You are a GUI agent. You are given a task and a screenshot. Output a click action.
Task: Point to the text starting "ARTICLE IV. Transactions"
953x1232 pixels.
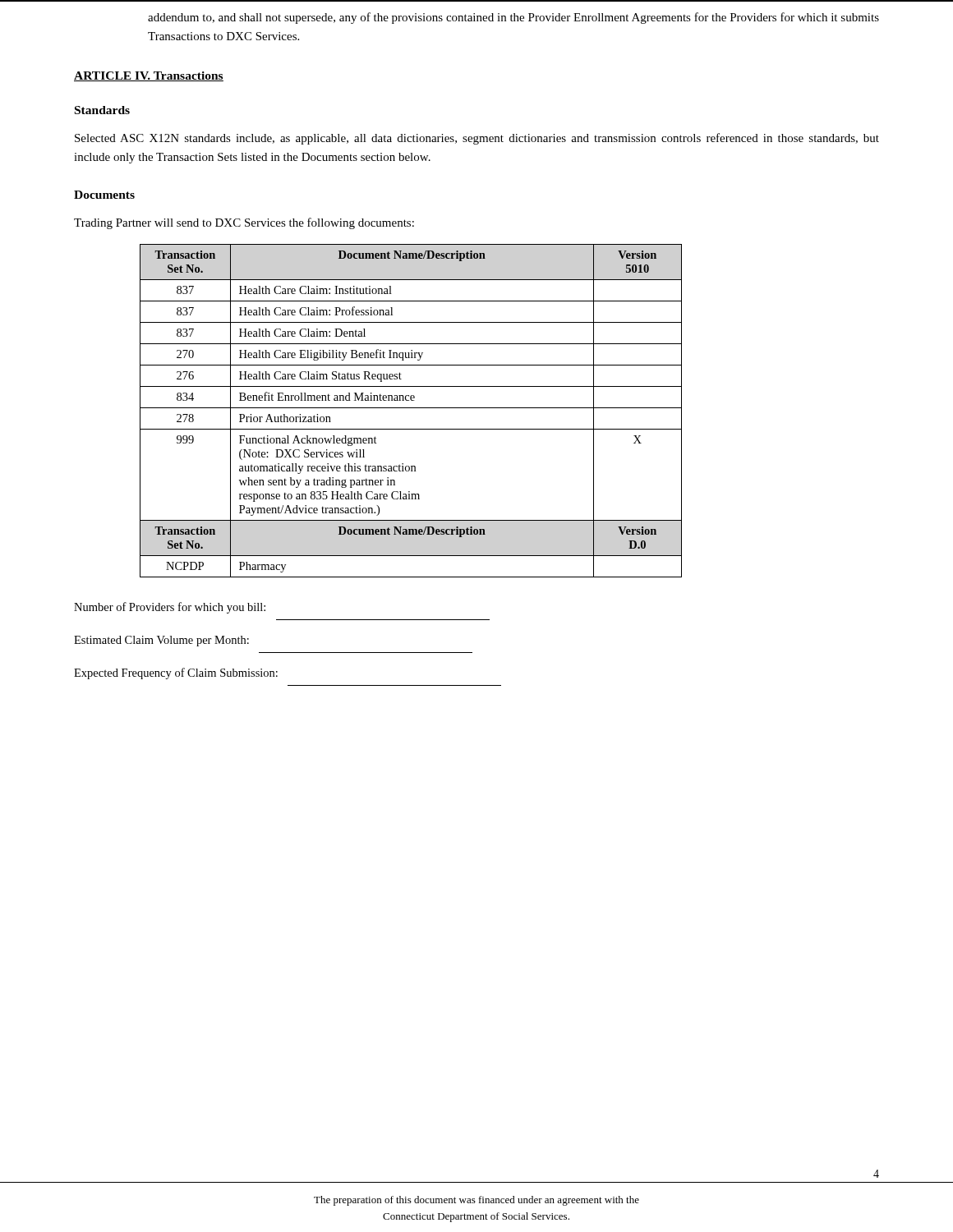(x=149, y=75)
